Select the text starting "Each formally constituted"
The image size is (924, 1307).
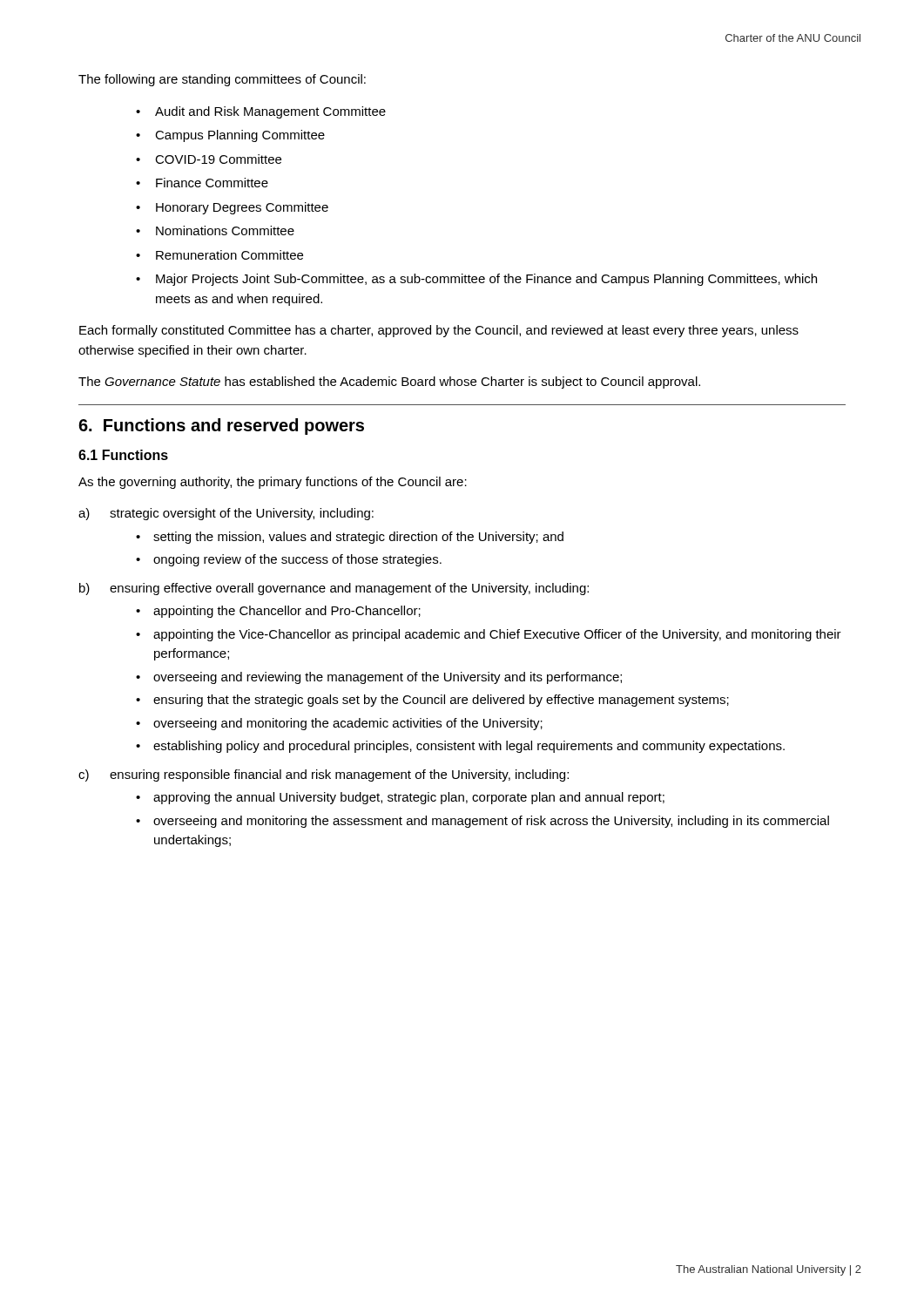pyautogui.click(x=439, y=340)
